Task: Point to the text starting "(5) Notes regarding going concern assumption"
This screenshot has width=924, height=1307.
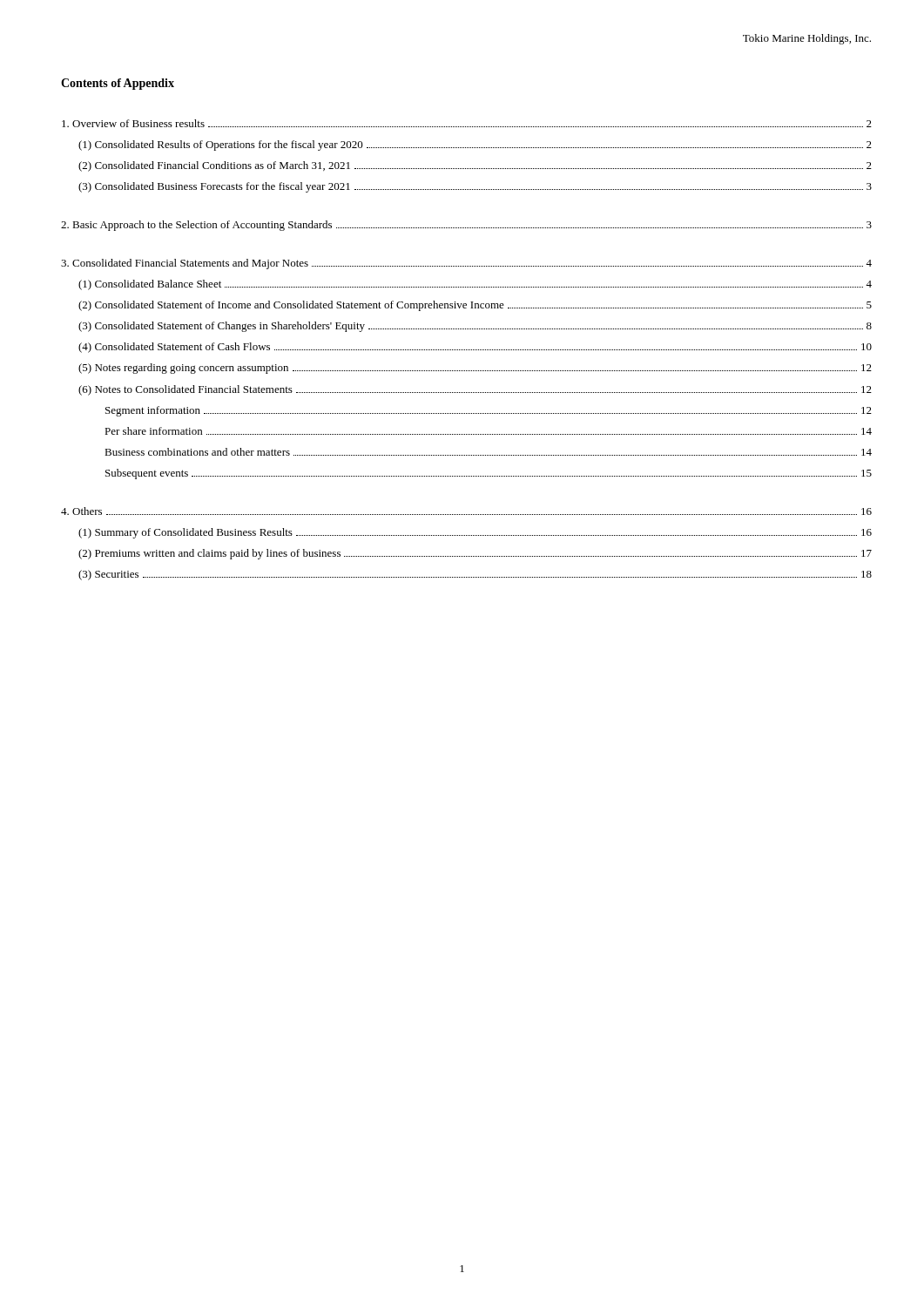Action: point(475,368)
